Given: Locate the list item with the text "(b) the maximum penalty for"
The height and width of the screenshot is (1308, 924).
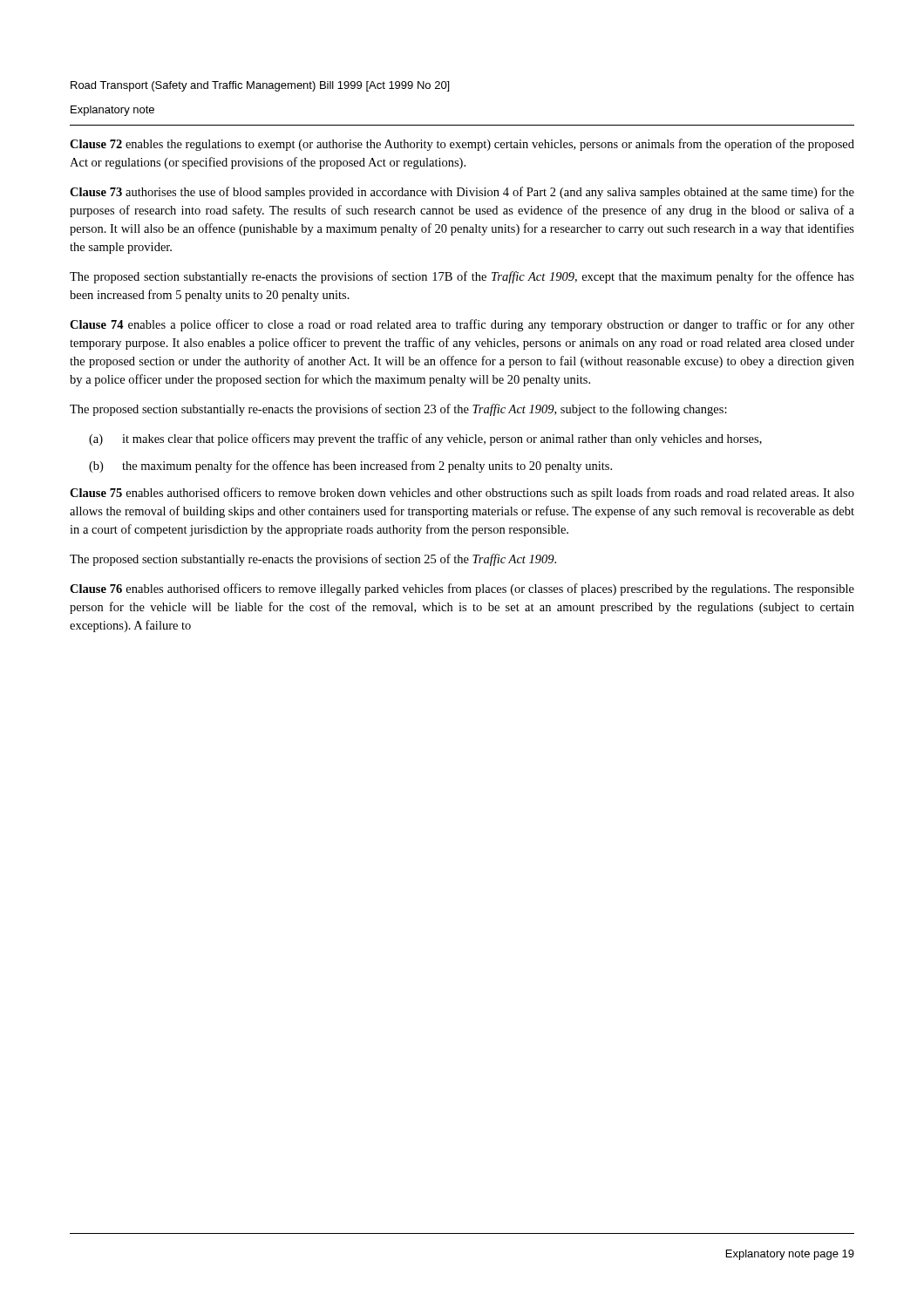Looking at the screenshot, I should point(462,466).
